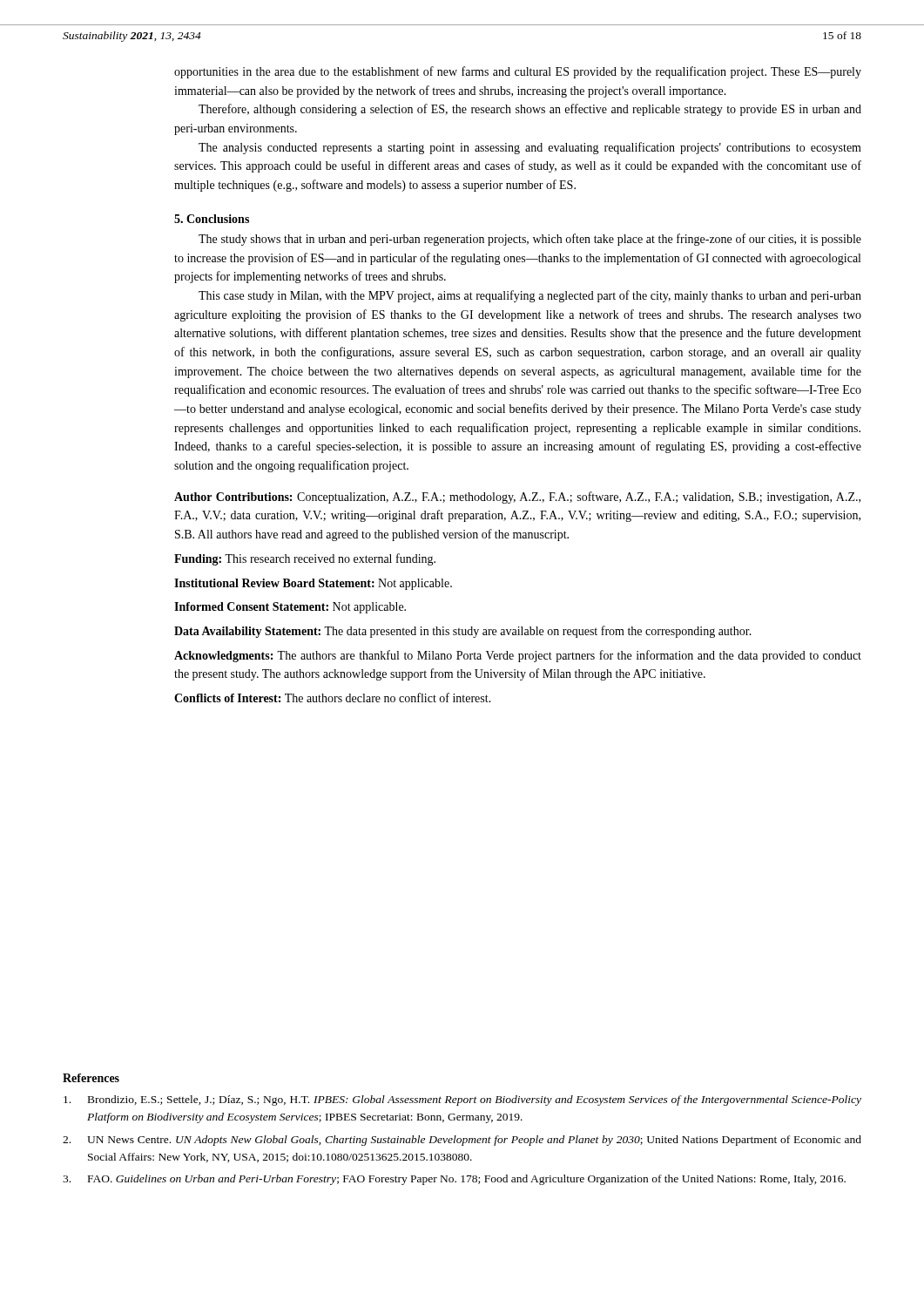924x1307 pixels.
Task: Find the block on this page that starts "The study shows"
Action: [518, 353]
